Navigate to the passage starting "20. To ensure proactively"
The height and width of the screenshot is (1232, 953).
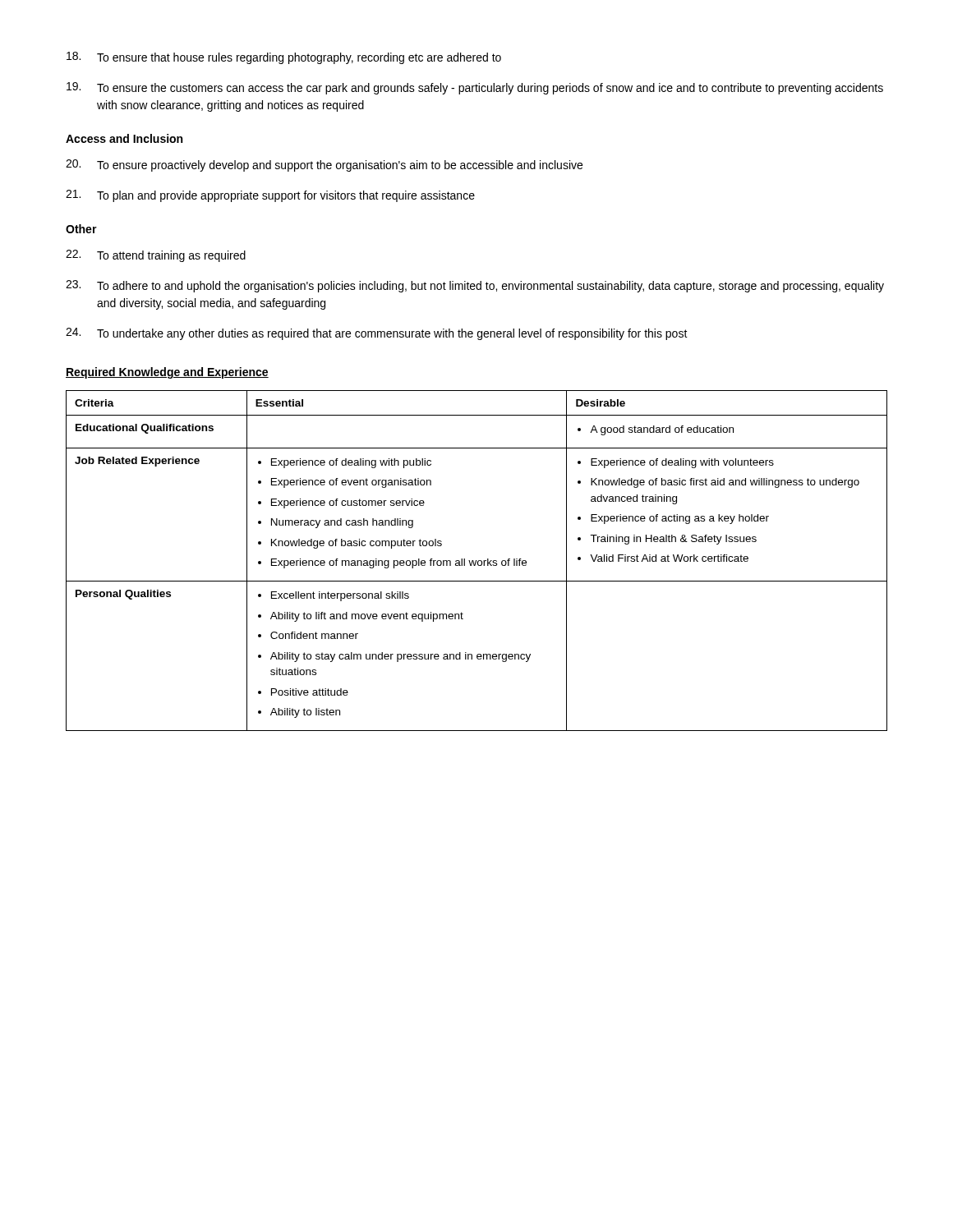tap(476, 165)
